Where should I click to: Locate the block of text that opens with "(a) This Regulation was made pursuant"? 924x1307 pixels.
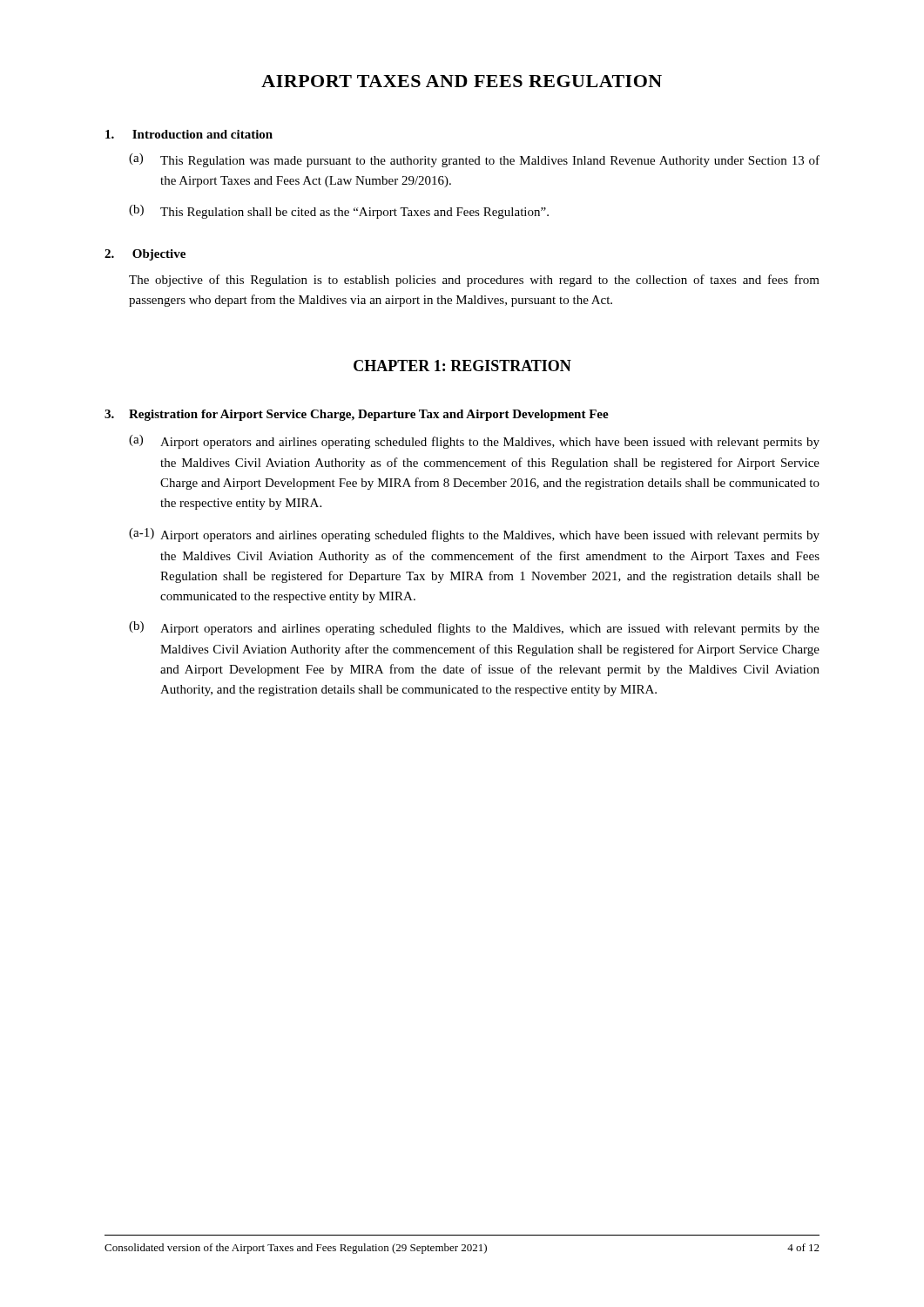[474, 171]
